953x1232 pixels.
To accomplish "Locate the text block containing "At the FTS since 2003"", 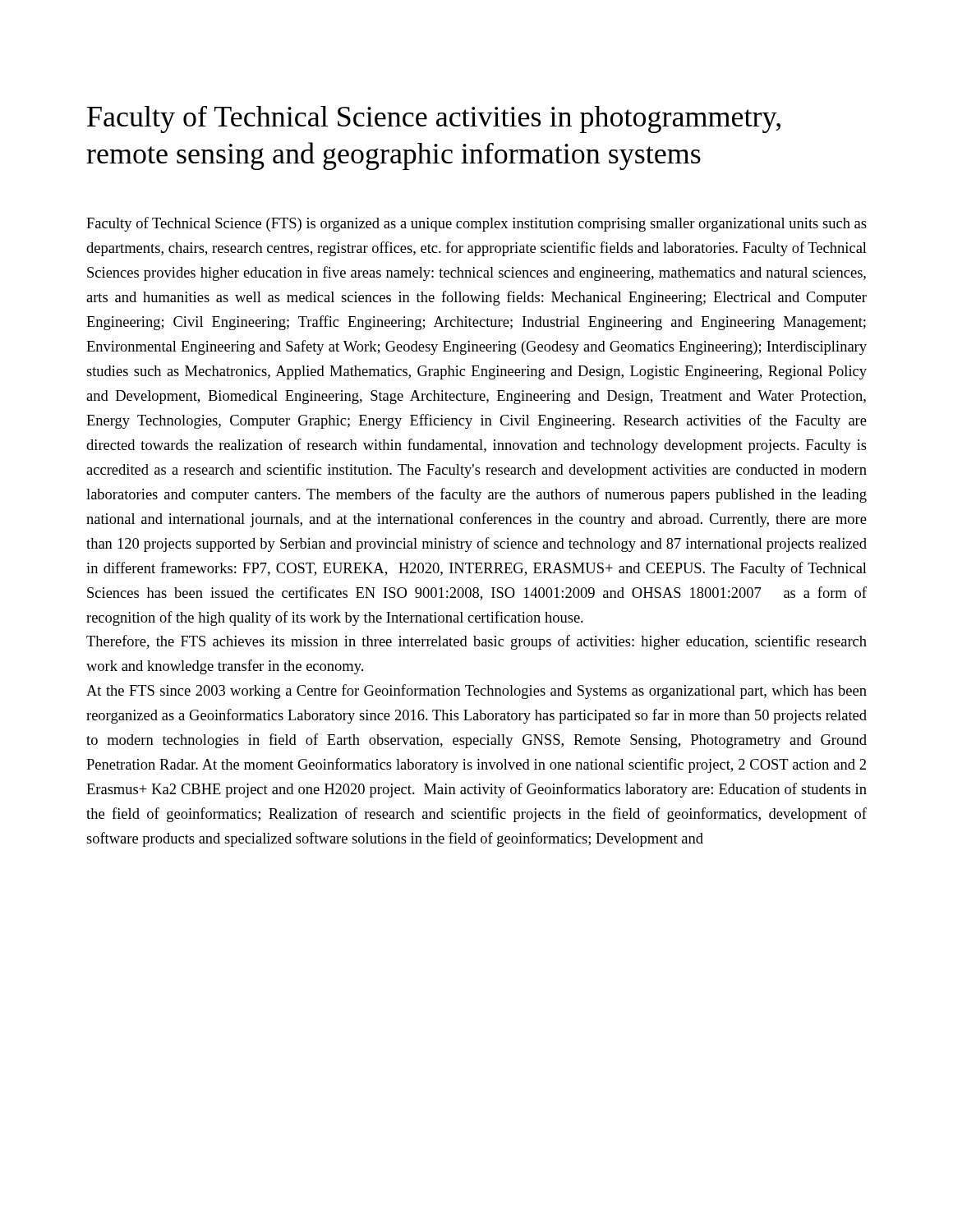I will 476,766.
